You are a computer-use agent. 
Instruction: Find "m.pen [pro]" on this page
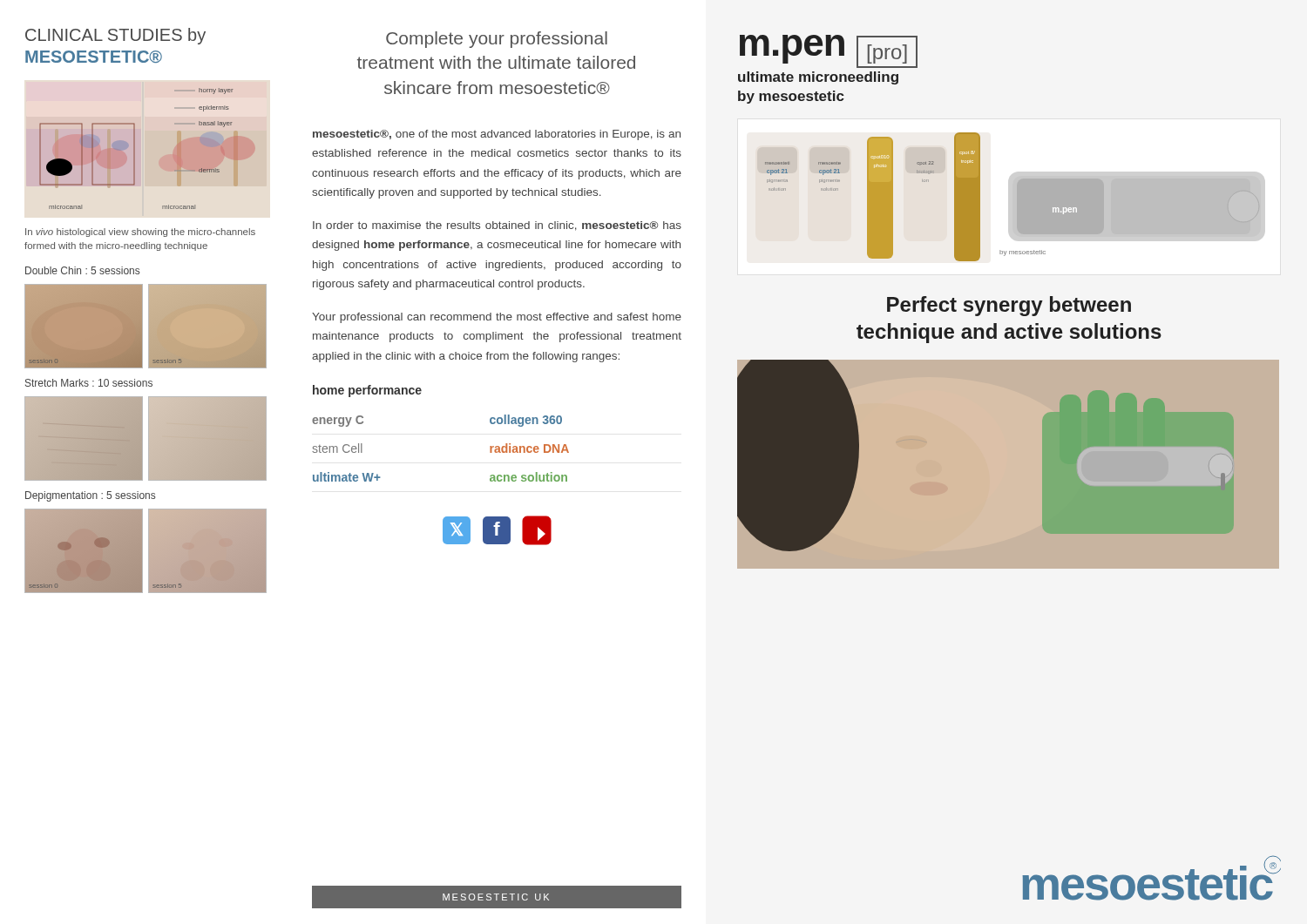[x=827, y=43]
